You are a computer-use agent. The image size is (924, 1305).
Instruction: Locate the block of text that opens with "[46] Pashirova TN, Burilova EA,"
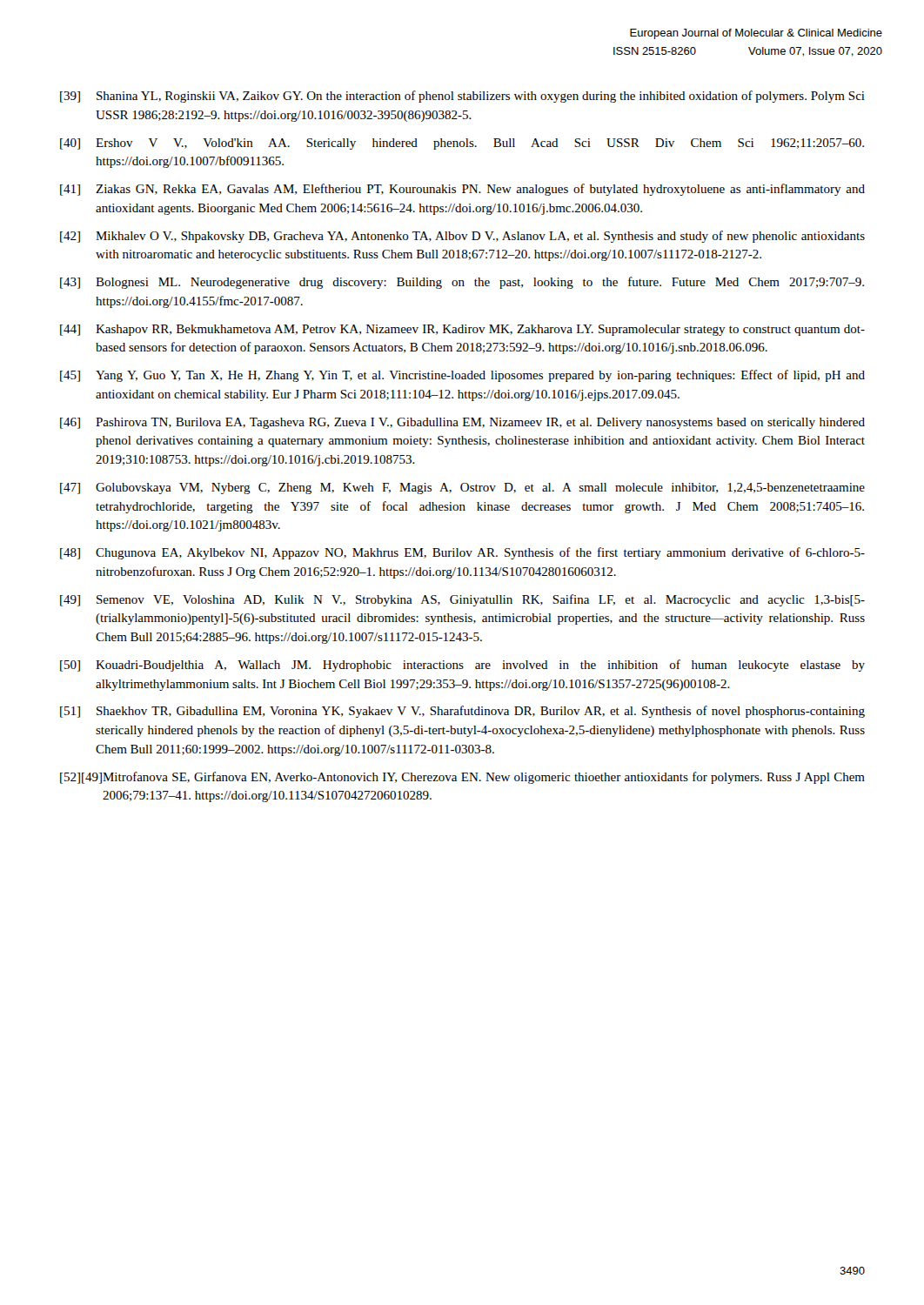click(462, 441)
